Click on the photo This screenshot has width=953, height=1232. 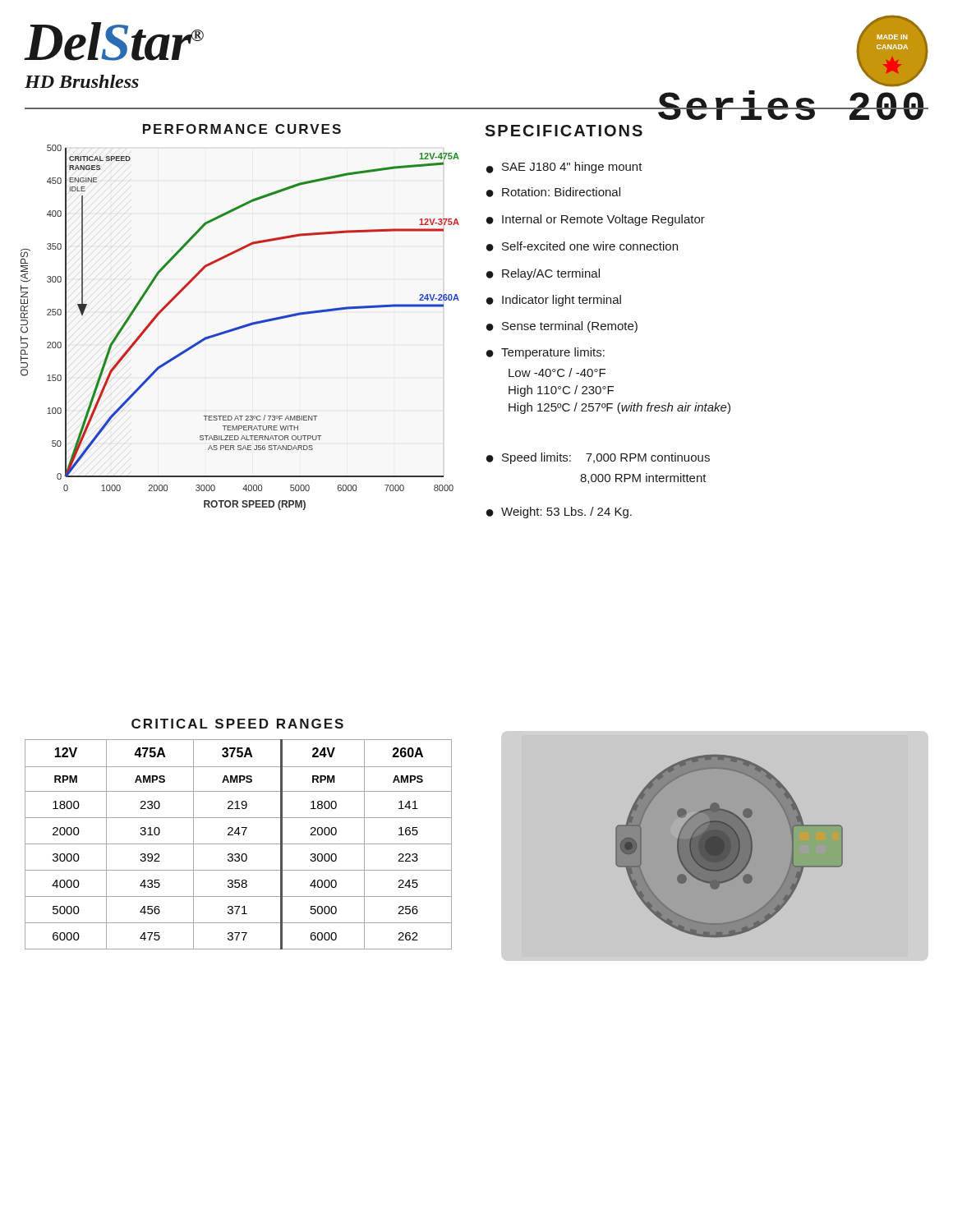click(715, 846)
